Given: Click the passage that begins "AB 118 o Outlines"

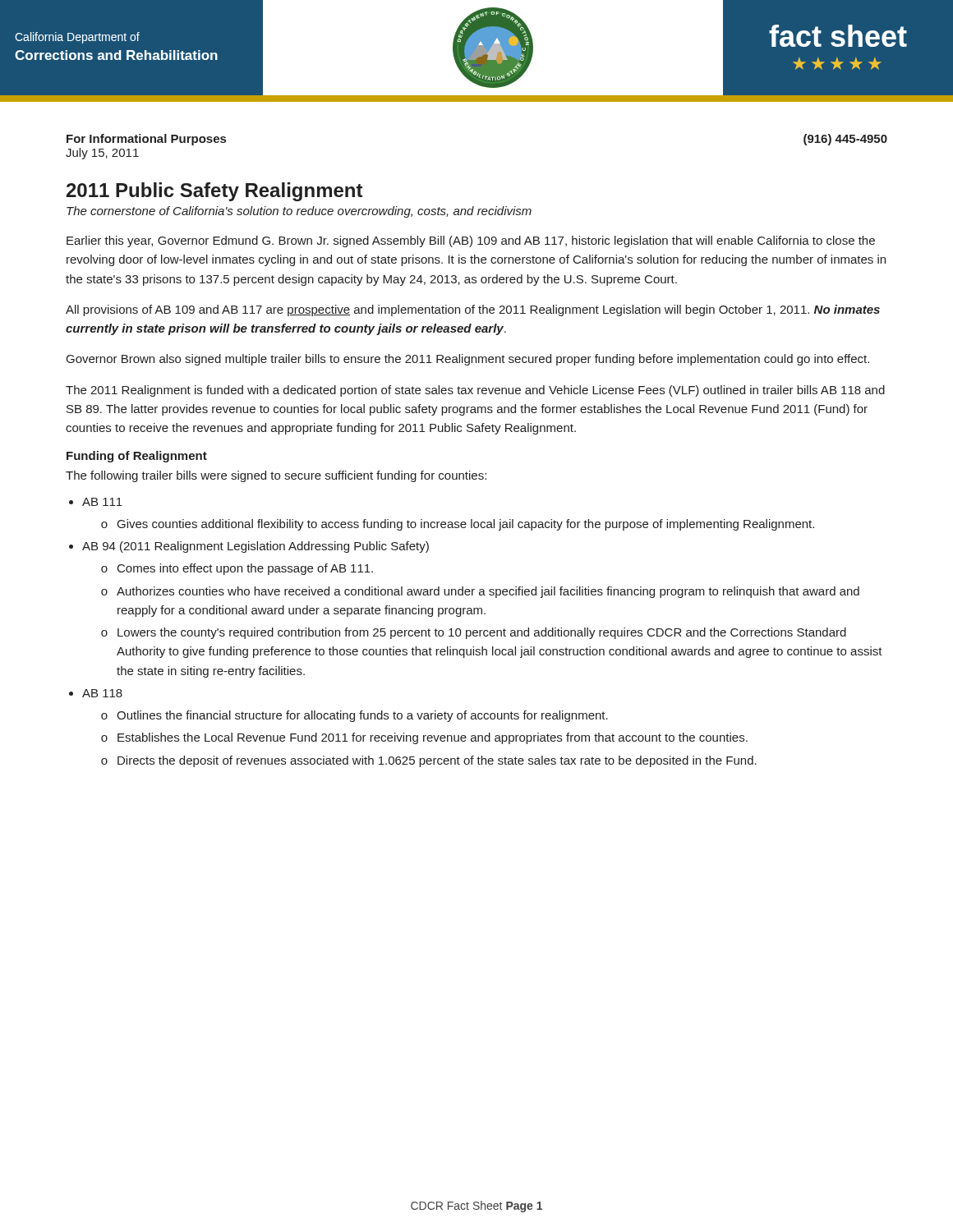Looking at the screenshot, I should (485, 726).
